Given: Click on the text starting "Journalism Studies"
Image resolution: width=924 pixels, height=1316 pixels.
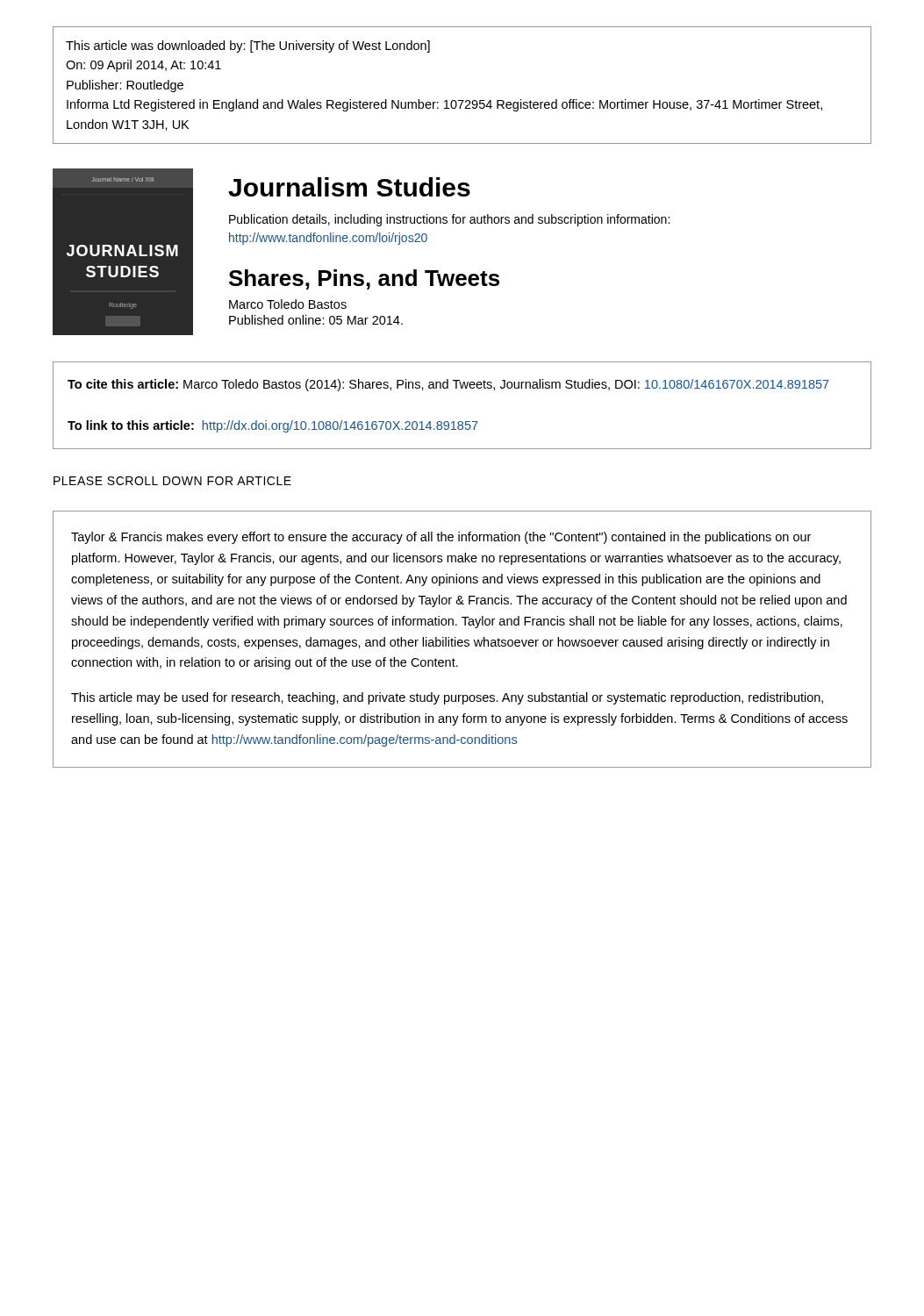Looking at the screenshot, I should pyautogui.click(x=350, y=188).
